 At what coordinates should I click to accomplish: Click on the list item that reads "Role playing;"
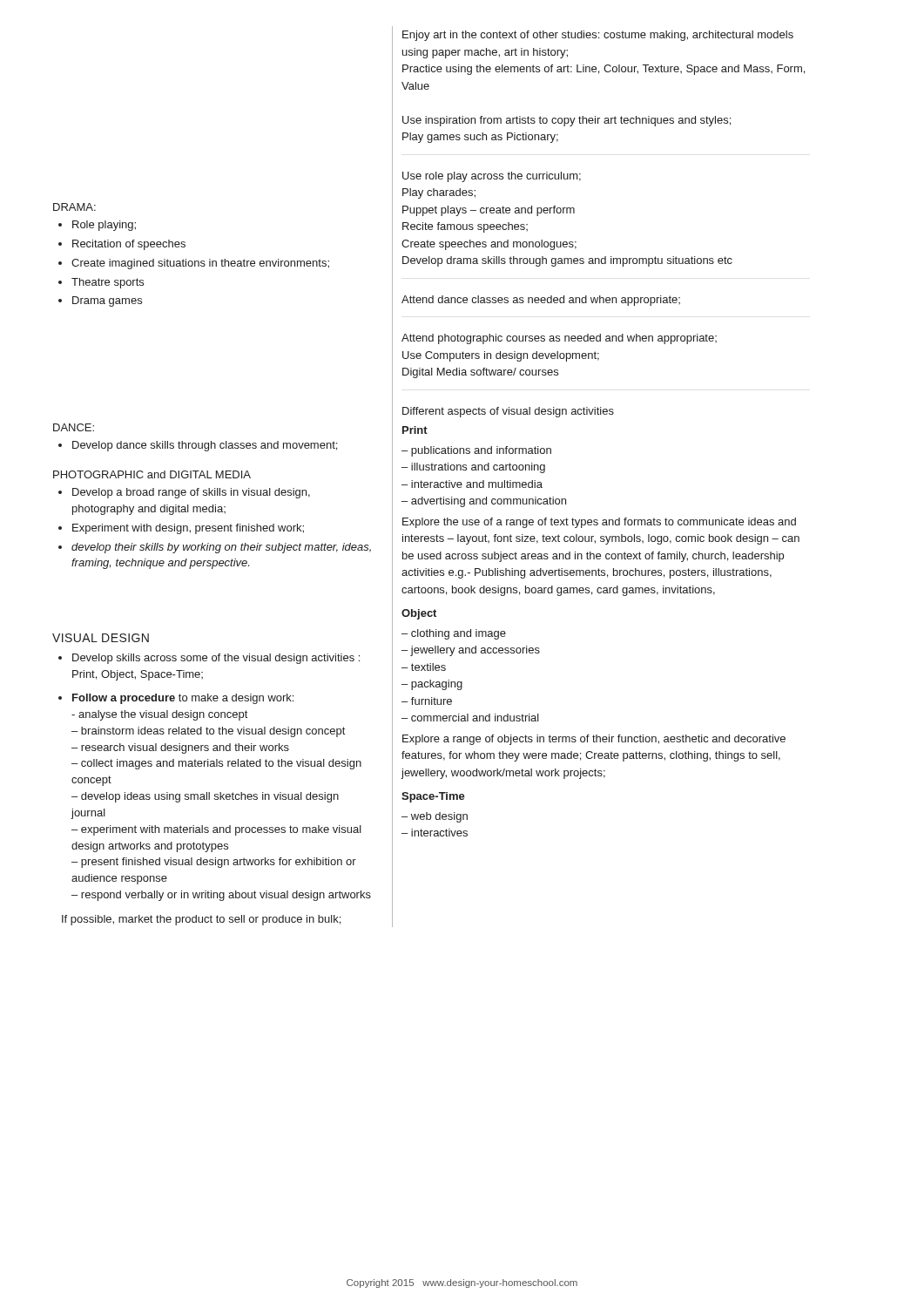(x=104, y=224)
